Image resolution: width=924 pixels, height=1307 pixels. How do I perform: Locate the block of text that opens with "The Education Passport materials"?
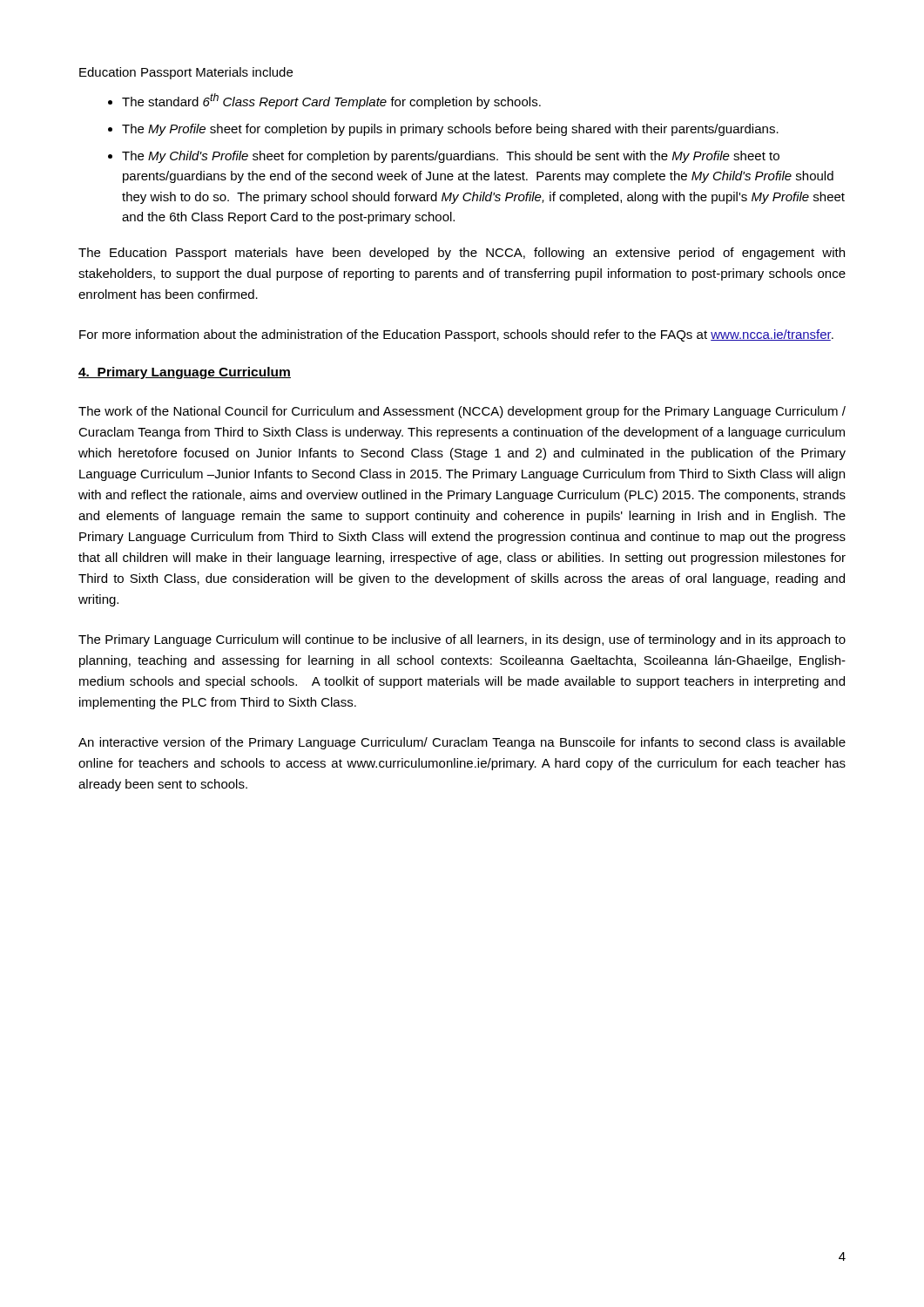pos(462,273)
